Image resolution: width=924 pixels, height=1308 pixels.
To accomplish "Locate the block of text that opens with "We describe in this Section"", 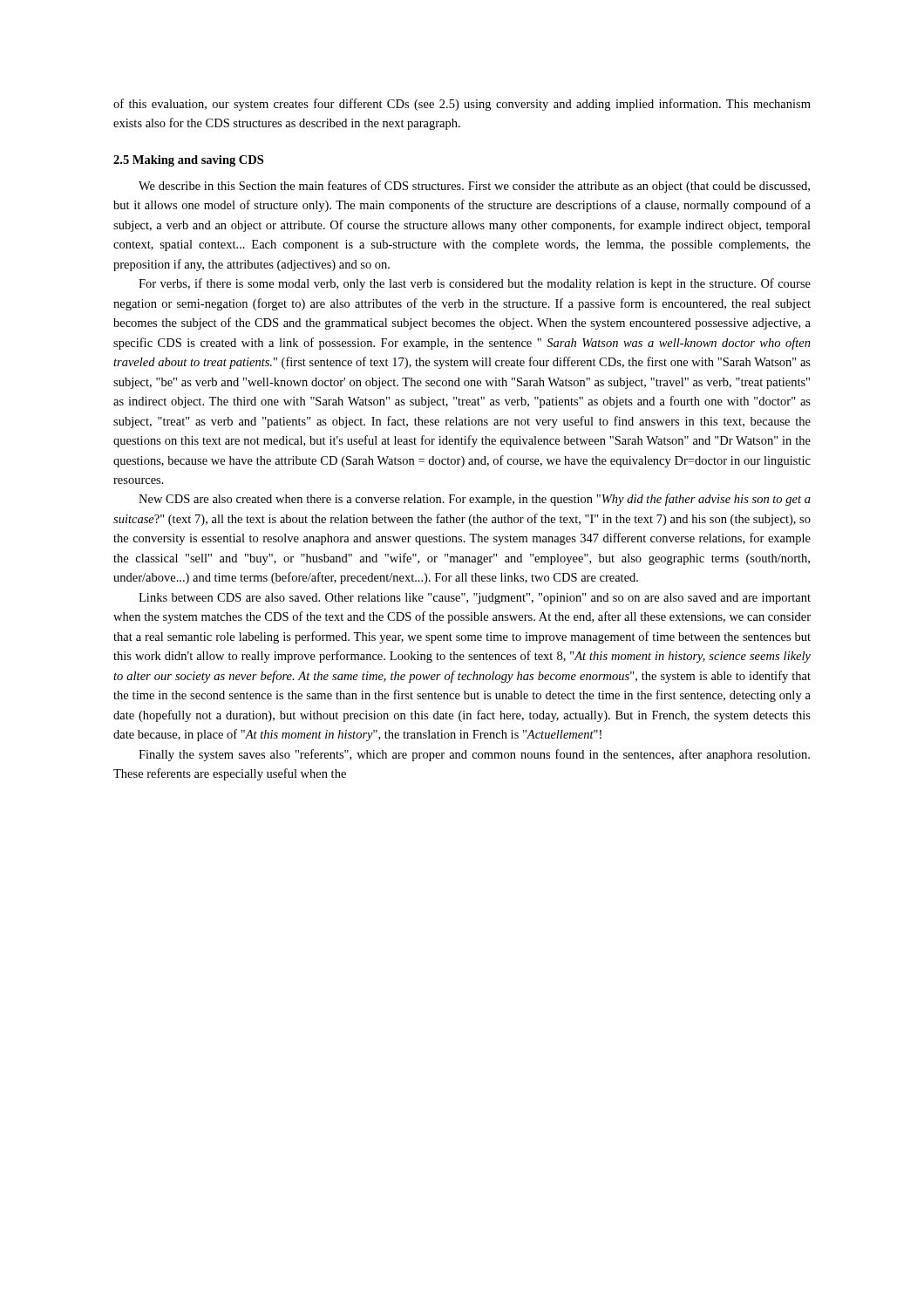I will coord(474,187).
